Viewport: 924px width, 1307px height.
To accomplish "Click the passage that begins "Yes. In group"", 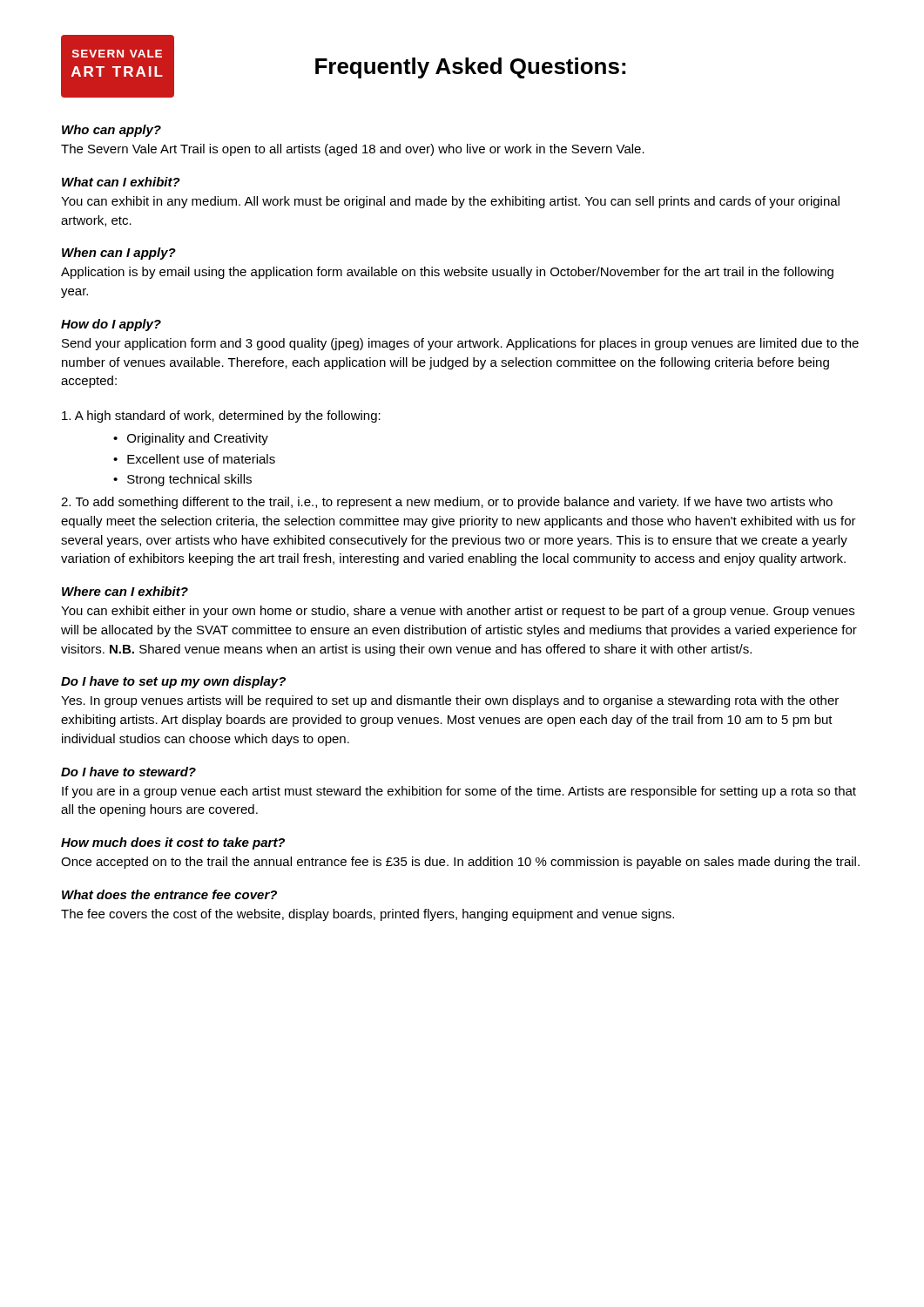I will click(x=450, y=719).
